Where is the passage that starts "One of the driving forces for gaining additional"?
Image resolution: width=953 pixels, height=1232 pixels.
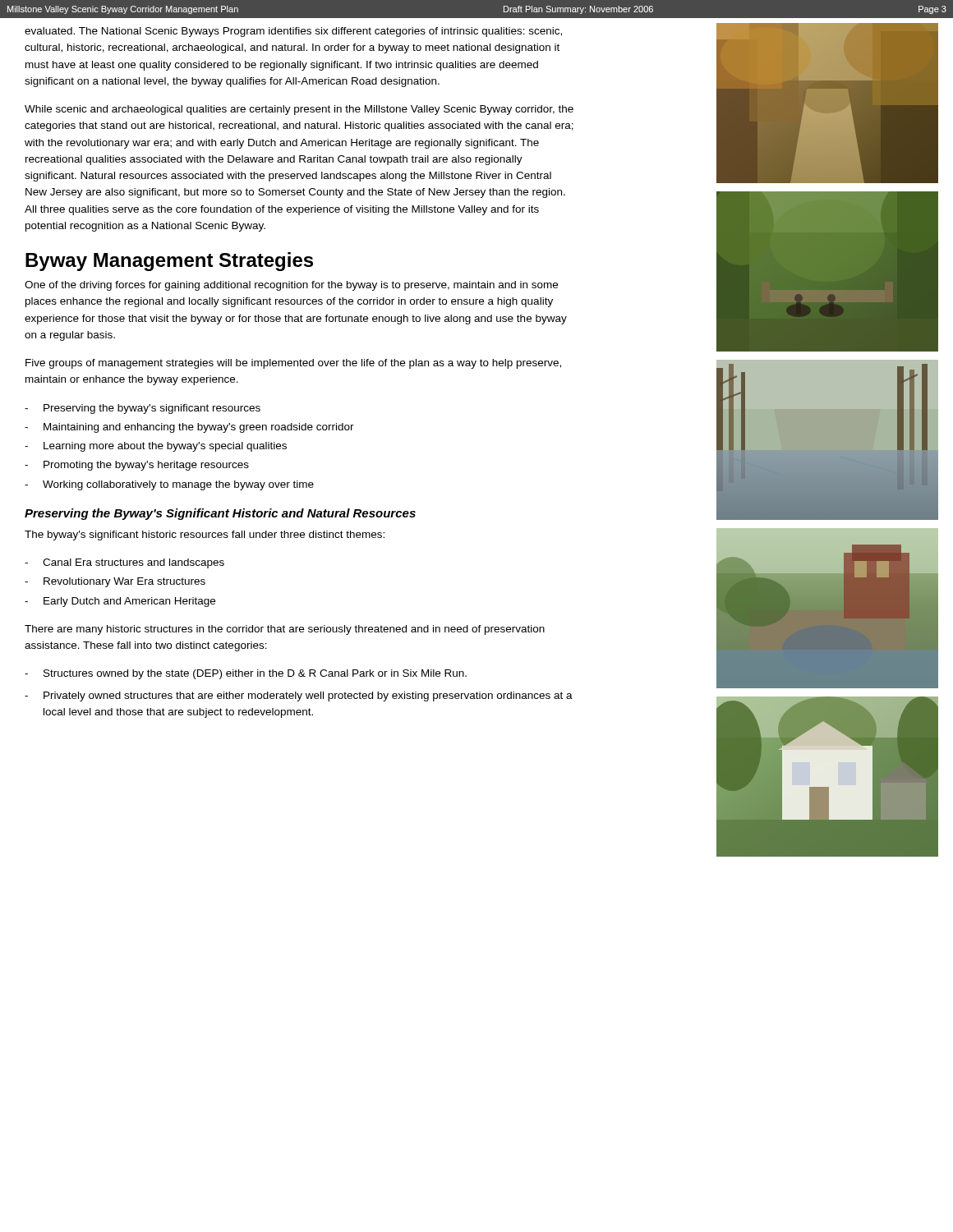pyautogui.click(x=296, y=310)
